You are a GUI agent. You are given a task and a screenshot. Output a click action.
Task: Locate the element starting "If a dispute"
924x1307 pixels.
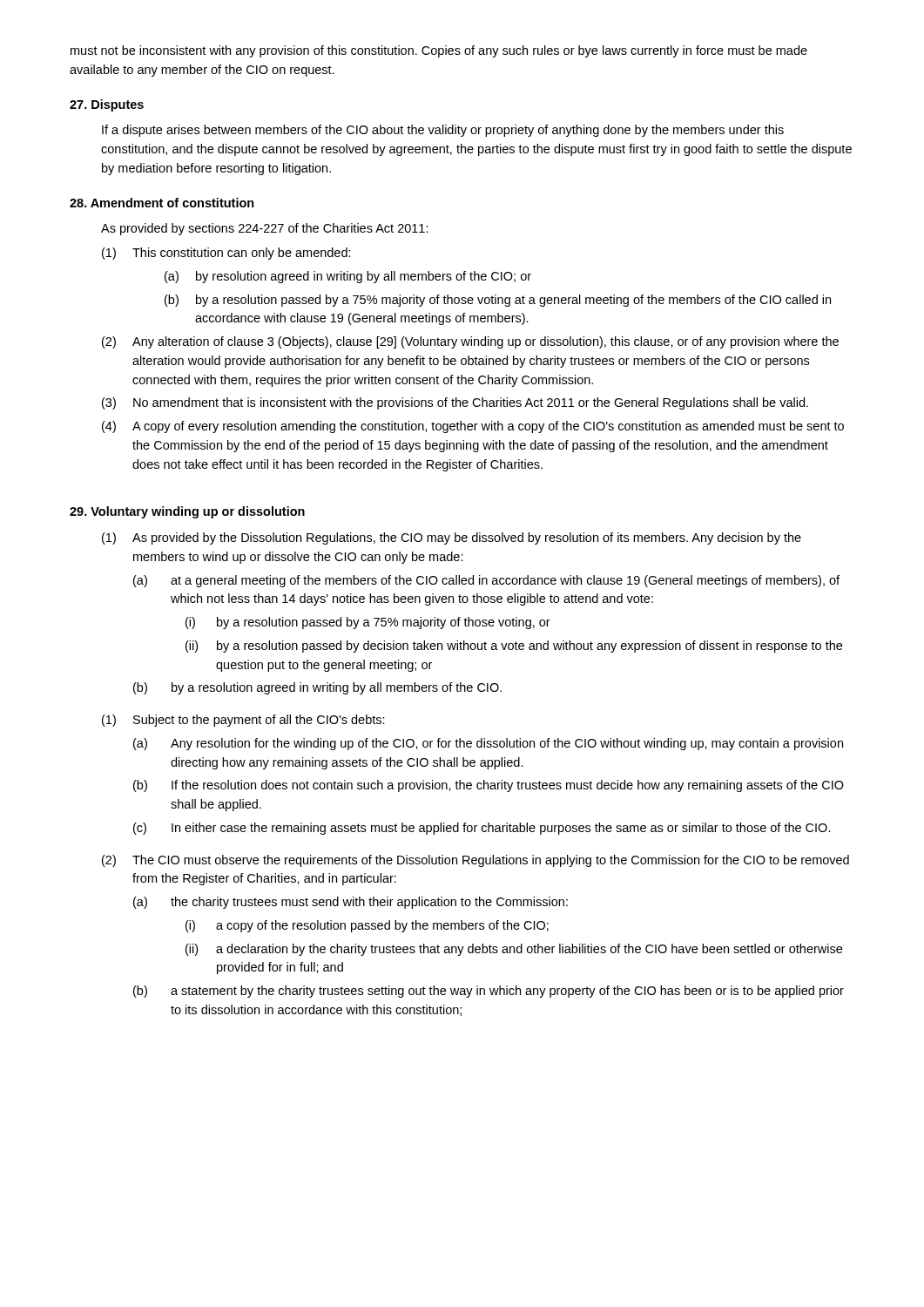pos(478,150)
